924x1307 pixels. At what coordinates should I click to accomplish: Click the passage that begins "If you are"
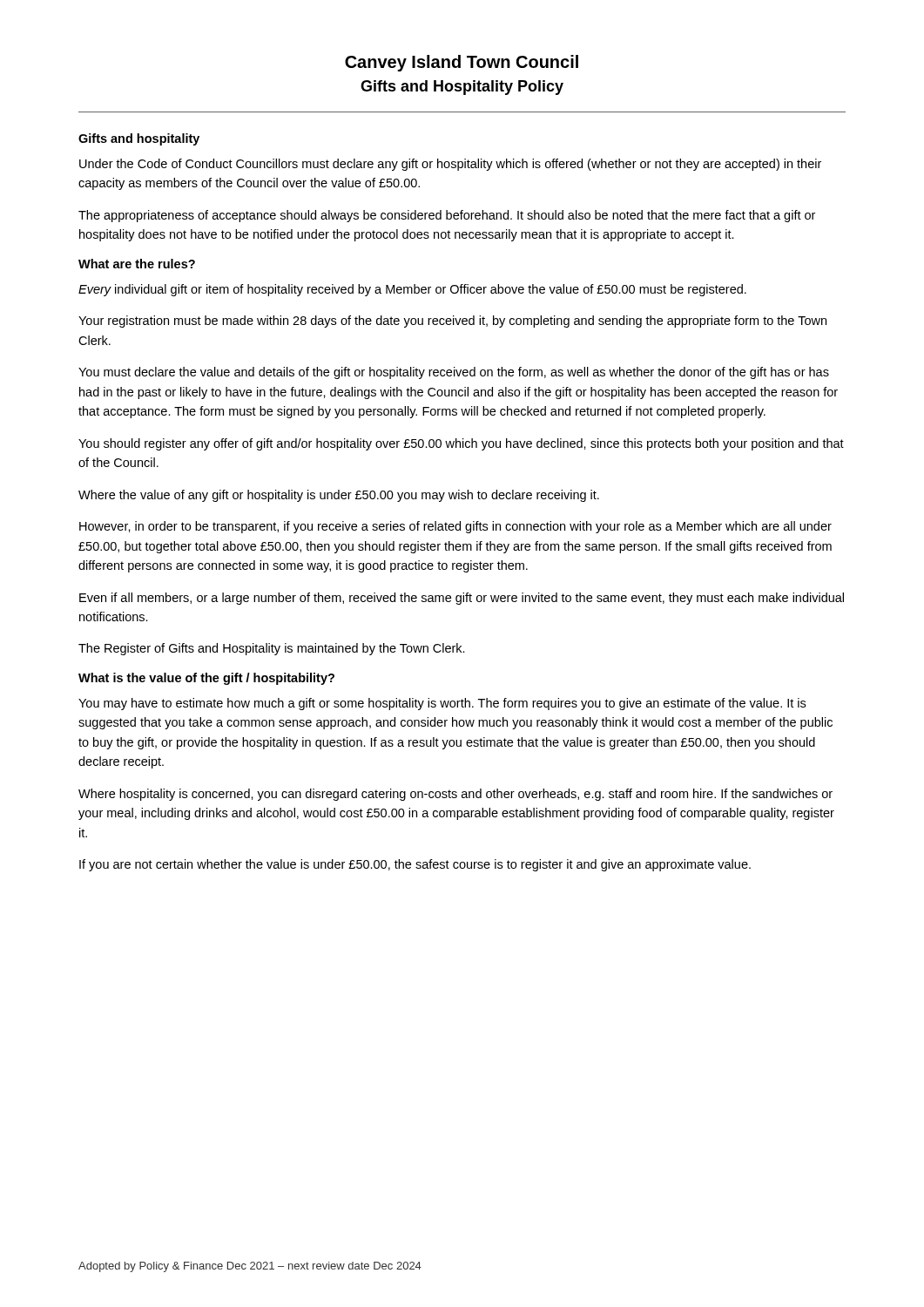pos(415,865)
